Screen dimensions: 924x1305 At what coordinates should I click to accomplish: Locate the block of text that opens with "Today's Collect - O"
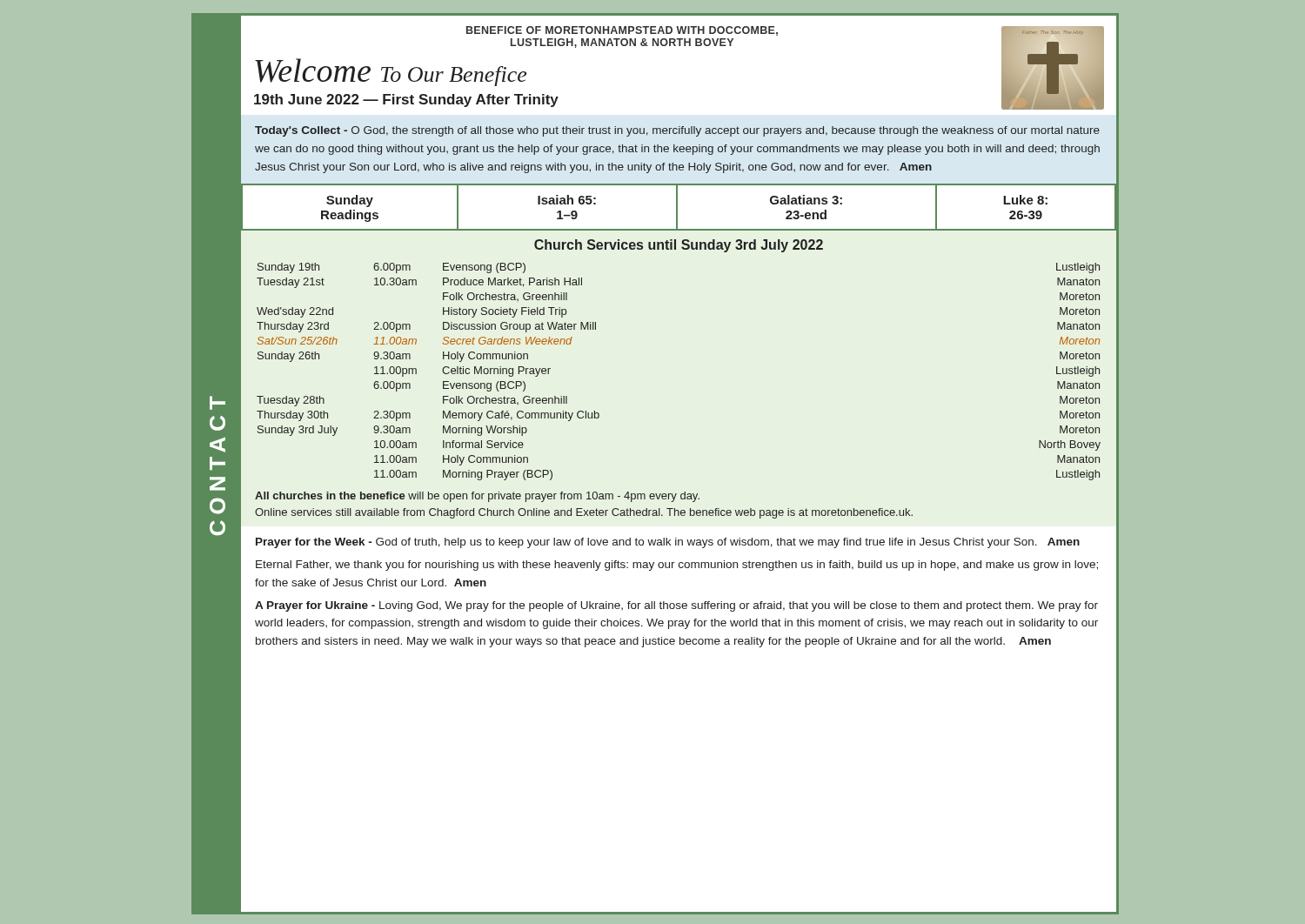pyautogui.click(x=678, y=148)
